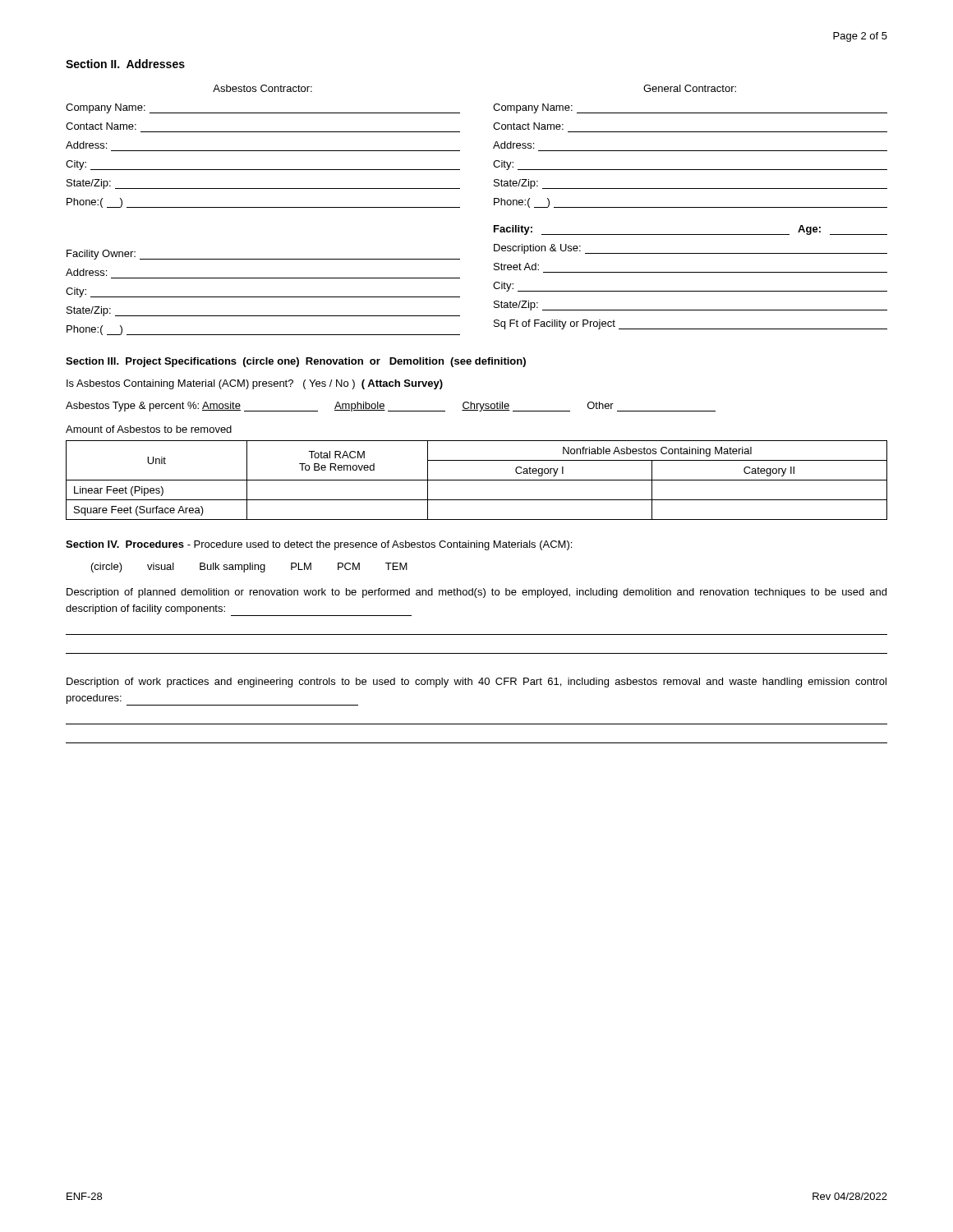Screen dimensions: 1232x953
Task: Find the block starting "Is Asbestos Containing"
Action: click(254, 383)
